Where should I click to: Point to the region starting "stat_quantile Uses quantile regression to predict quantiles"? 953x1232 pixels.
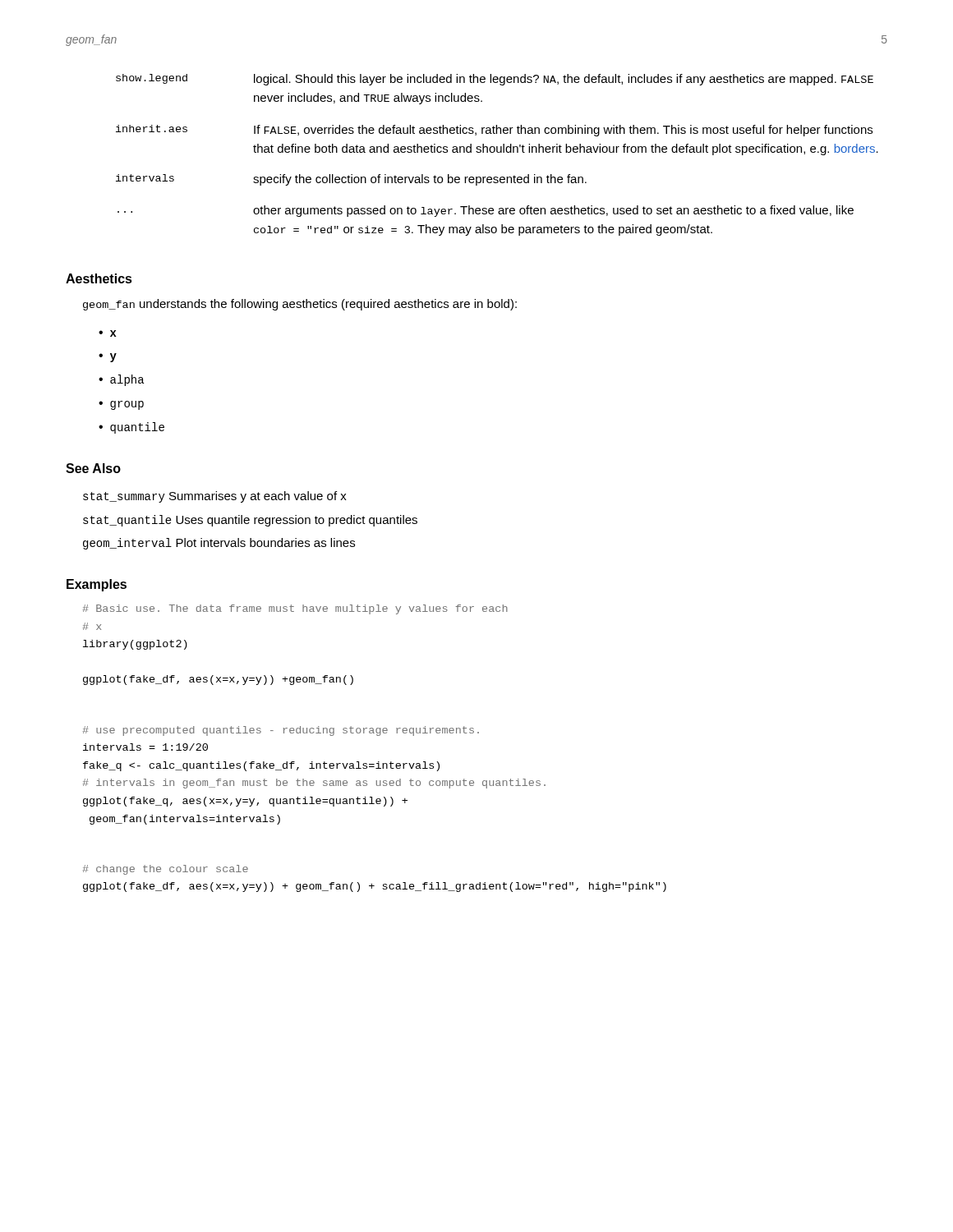250,520
